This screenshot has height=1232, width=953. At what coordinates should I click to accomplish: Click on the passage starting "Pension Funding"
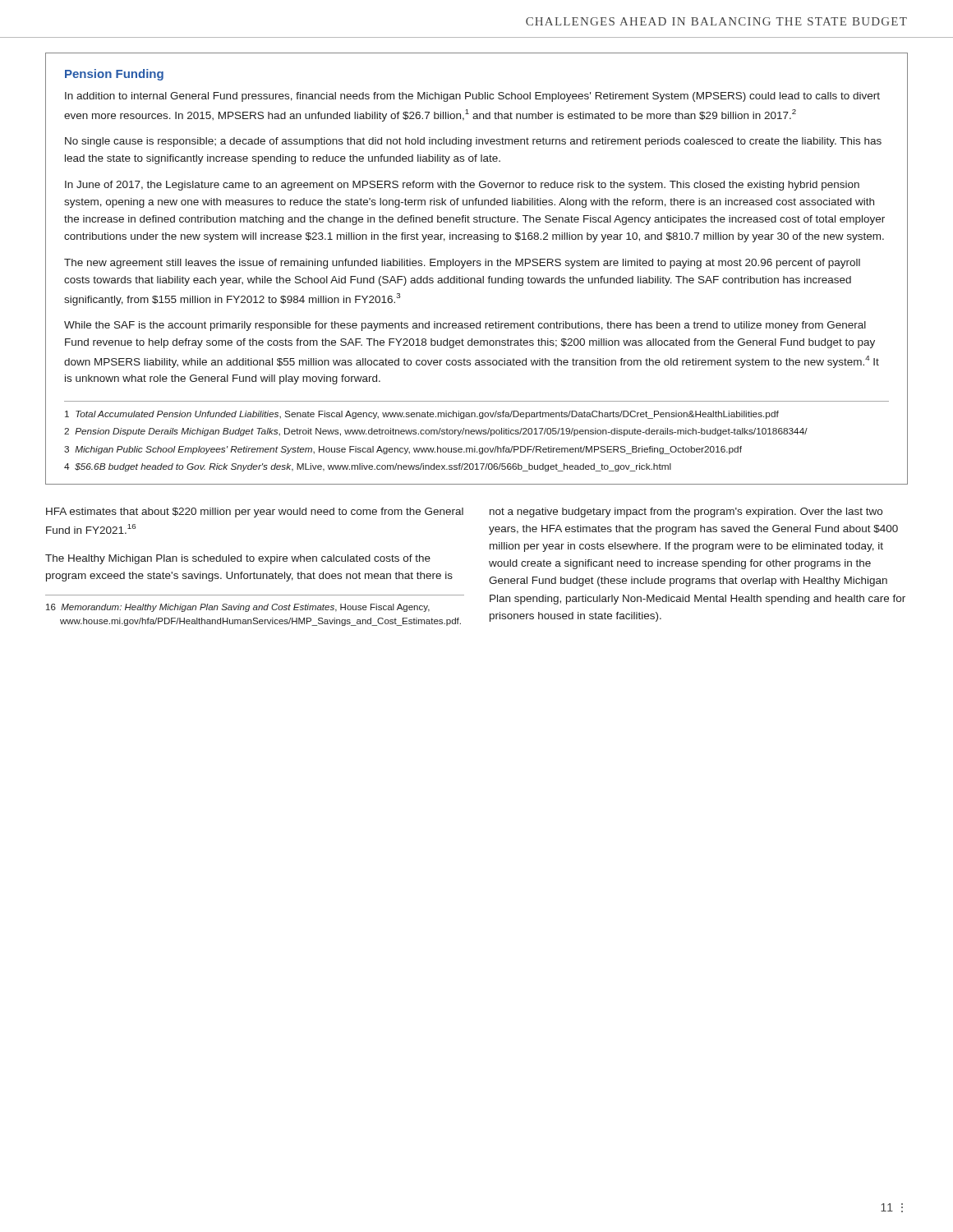(x=114, y=73)
